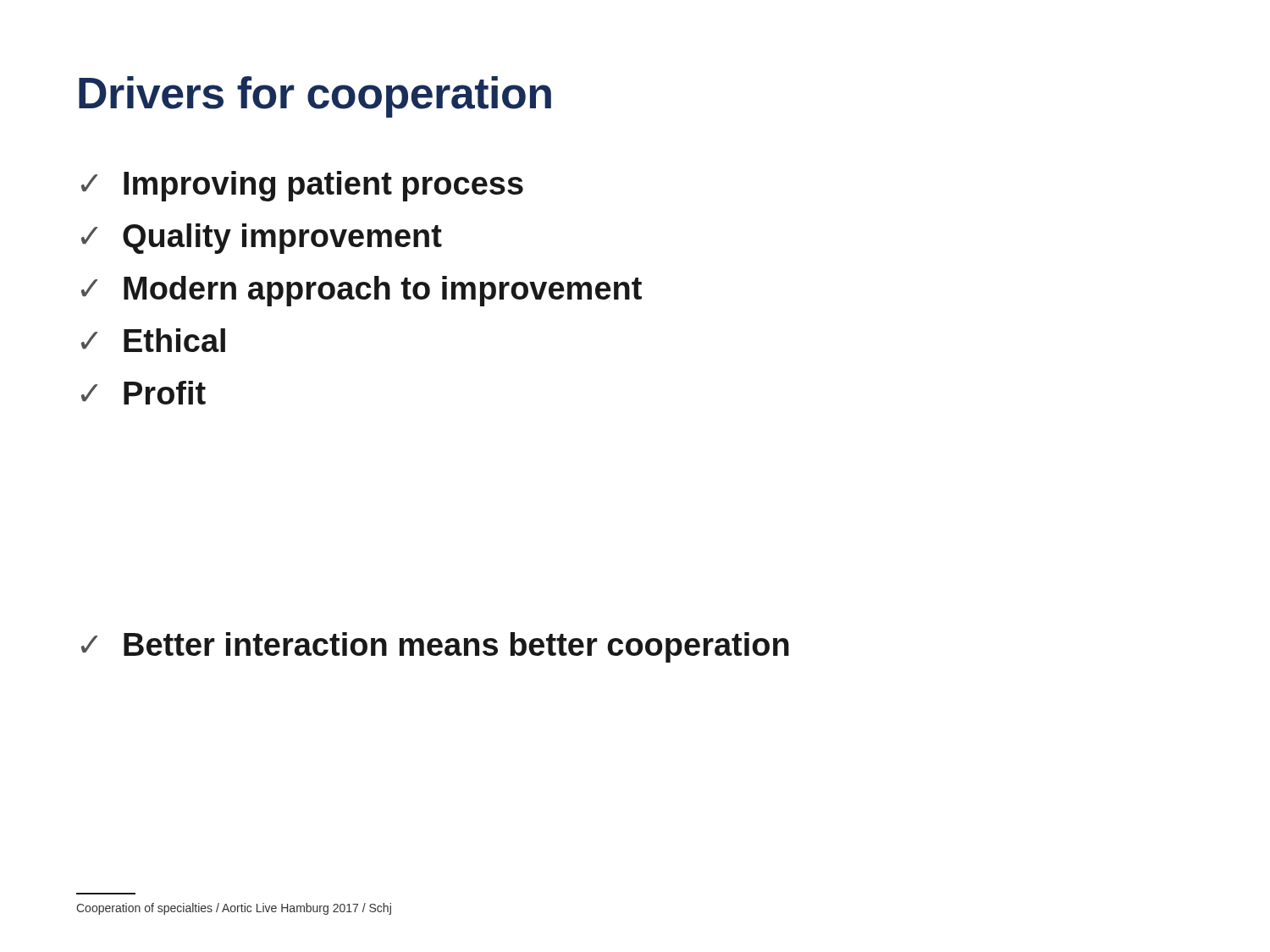Select the region starting "✓Quality improvement"
1270x952 pixels.
pyautogui.click(x=259, y=236)
